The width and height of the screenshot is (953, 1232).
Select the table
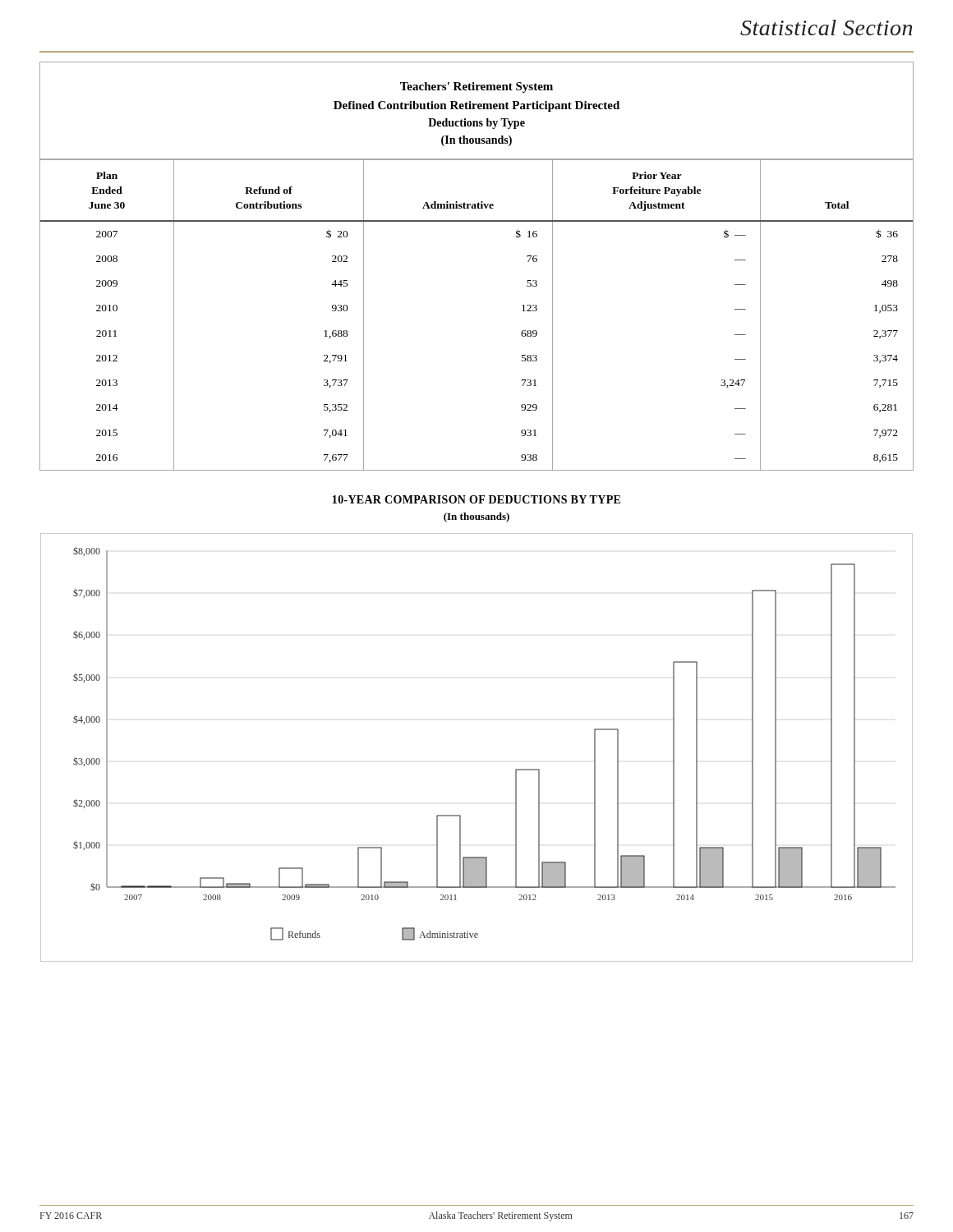point(476,266)
